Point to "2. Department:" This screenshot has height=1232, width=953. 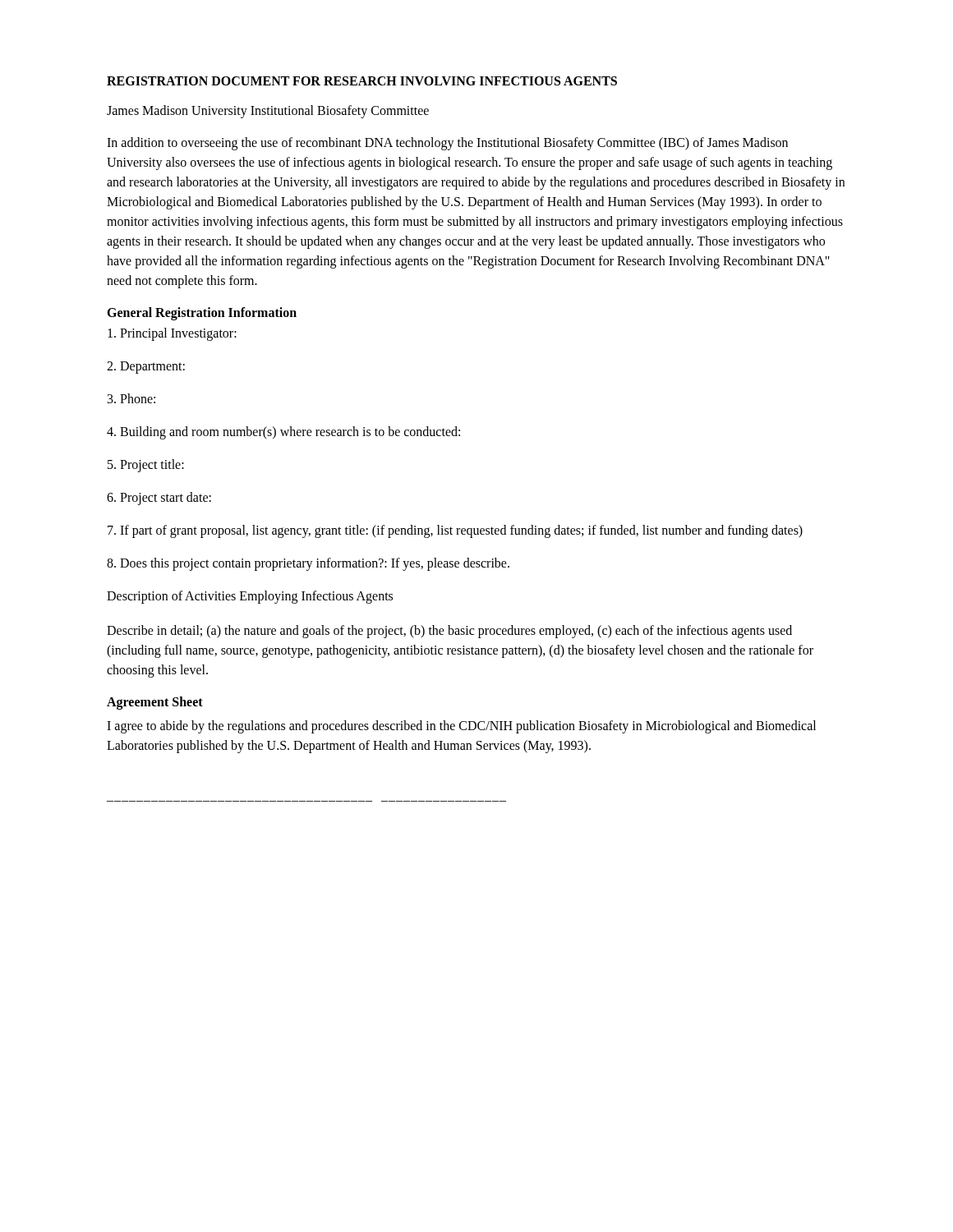pyautogui.click(x=146, y=366)
